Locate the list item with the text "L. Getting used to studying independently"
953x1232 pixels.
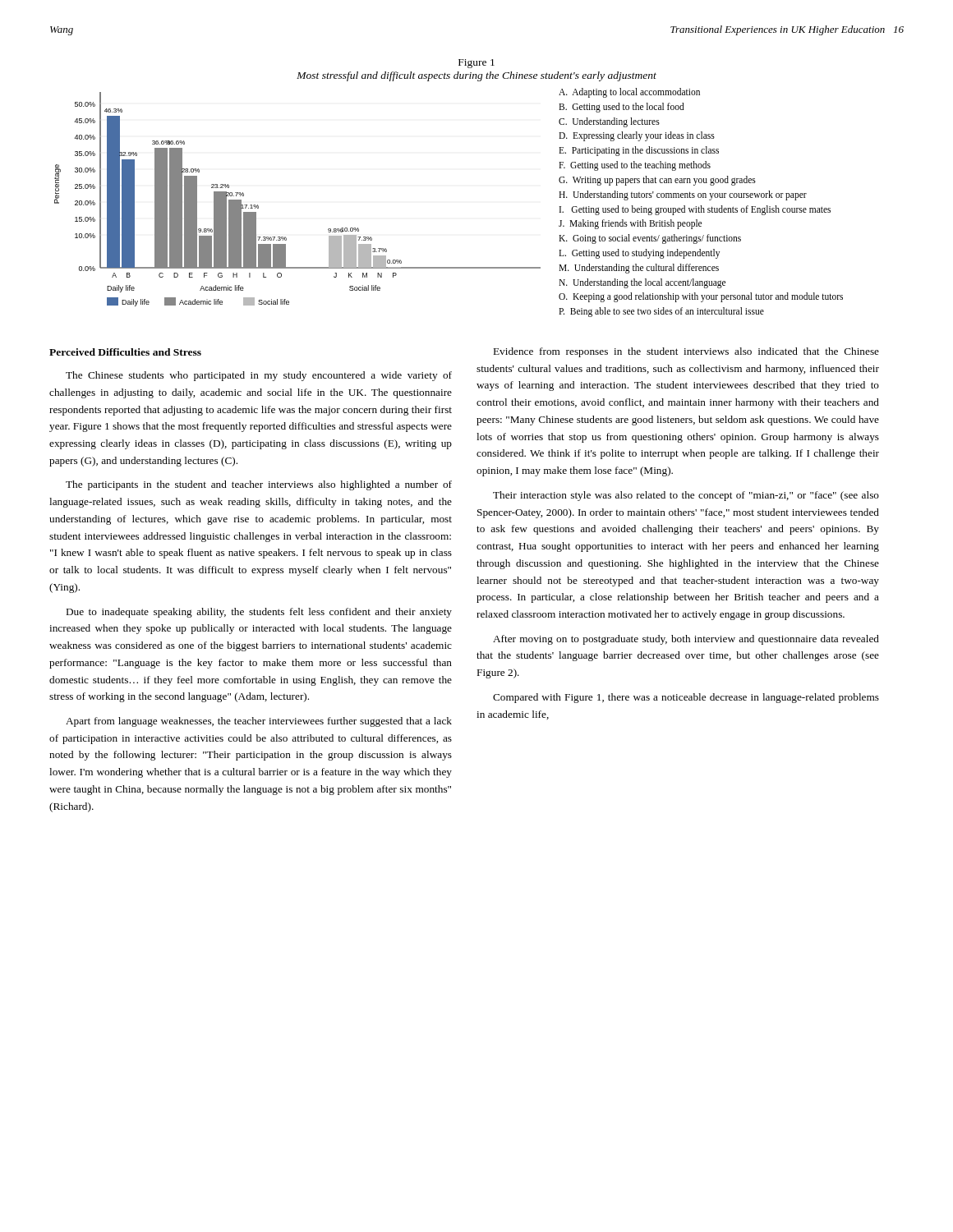[x=639, y=253]
